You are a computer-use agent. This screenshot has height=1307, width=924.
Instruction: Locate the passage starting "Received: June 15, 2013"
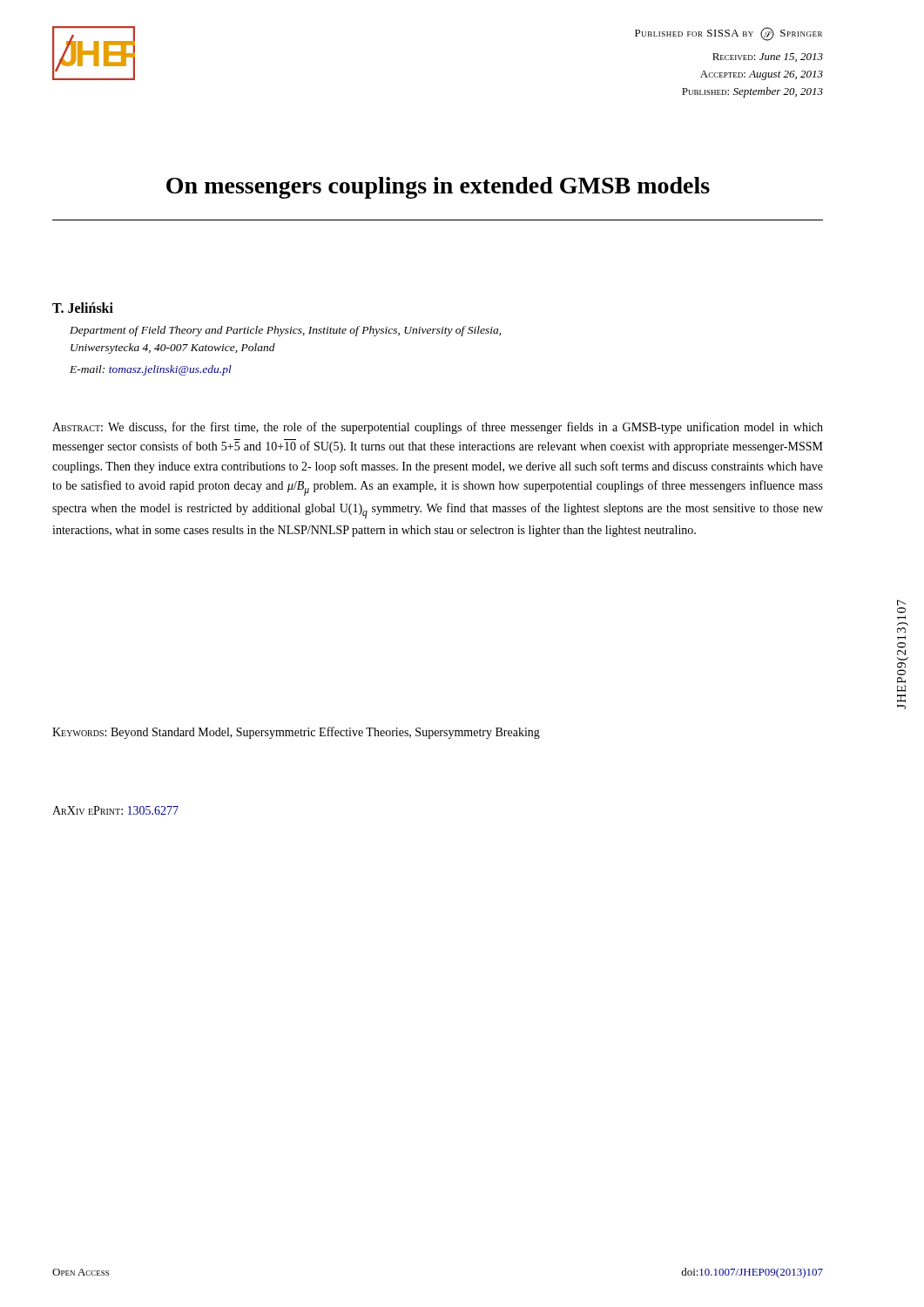coord(752,74)
